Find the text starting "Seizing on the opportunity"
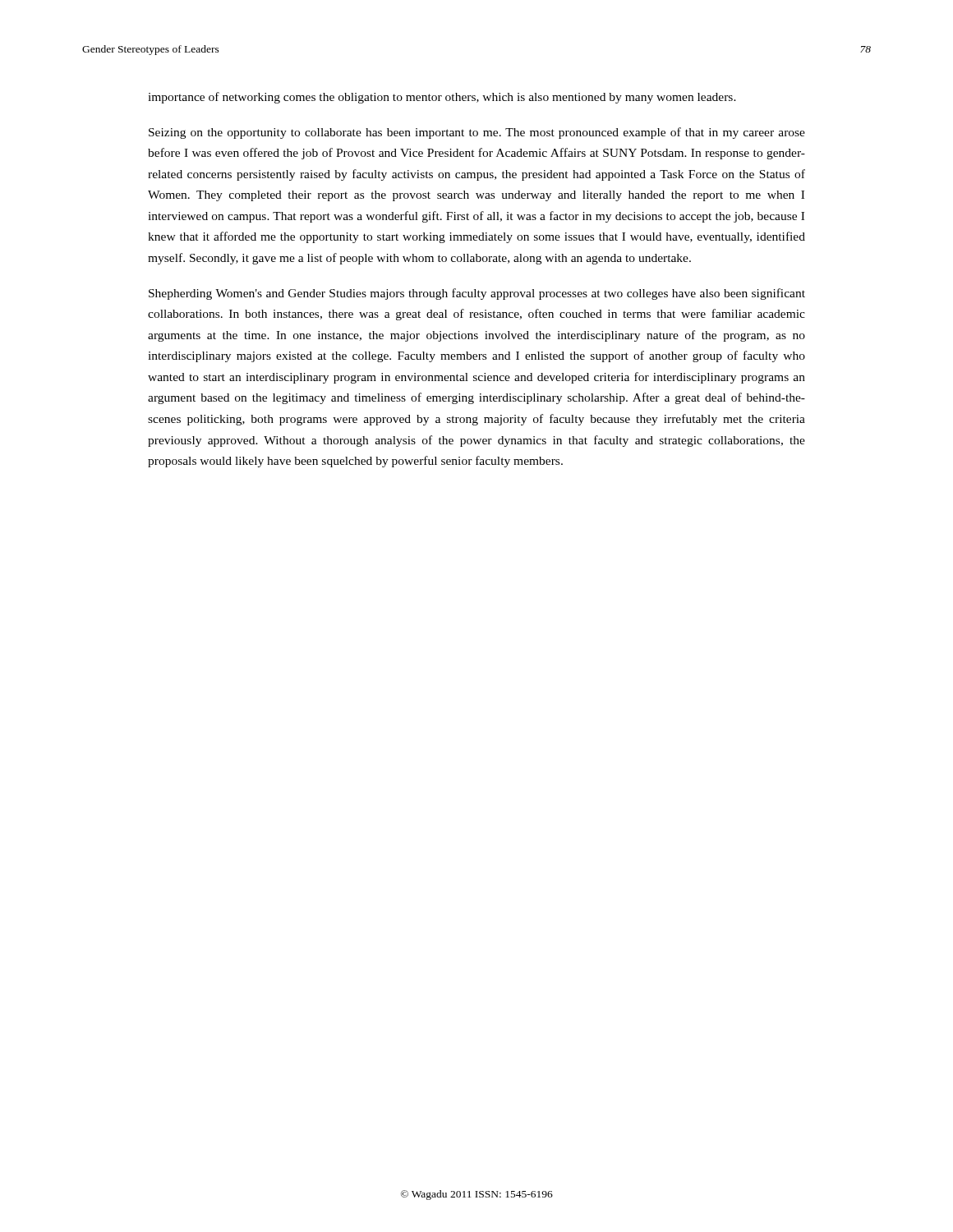 tap(476, 195)
